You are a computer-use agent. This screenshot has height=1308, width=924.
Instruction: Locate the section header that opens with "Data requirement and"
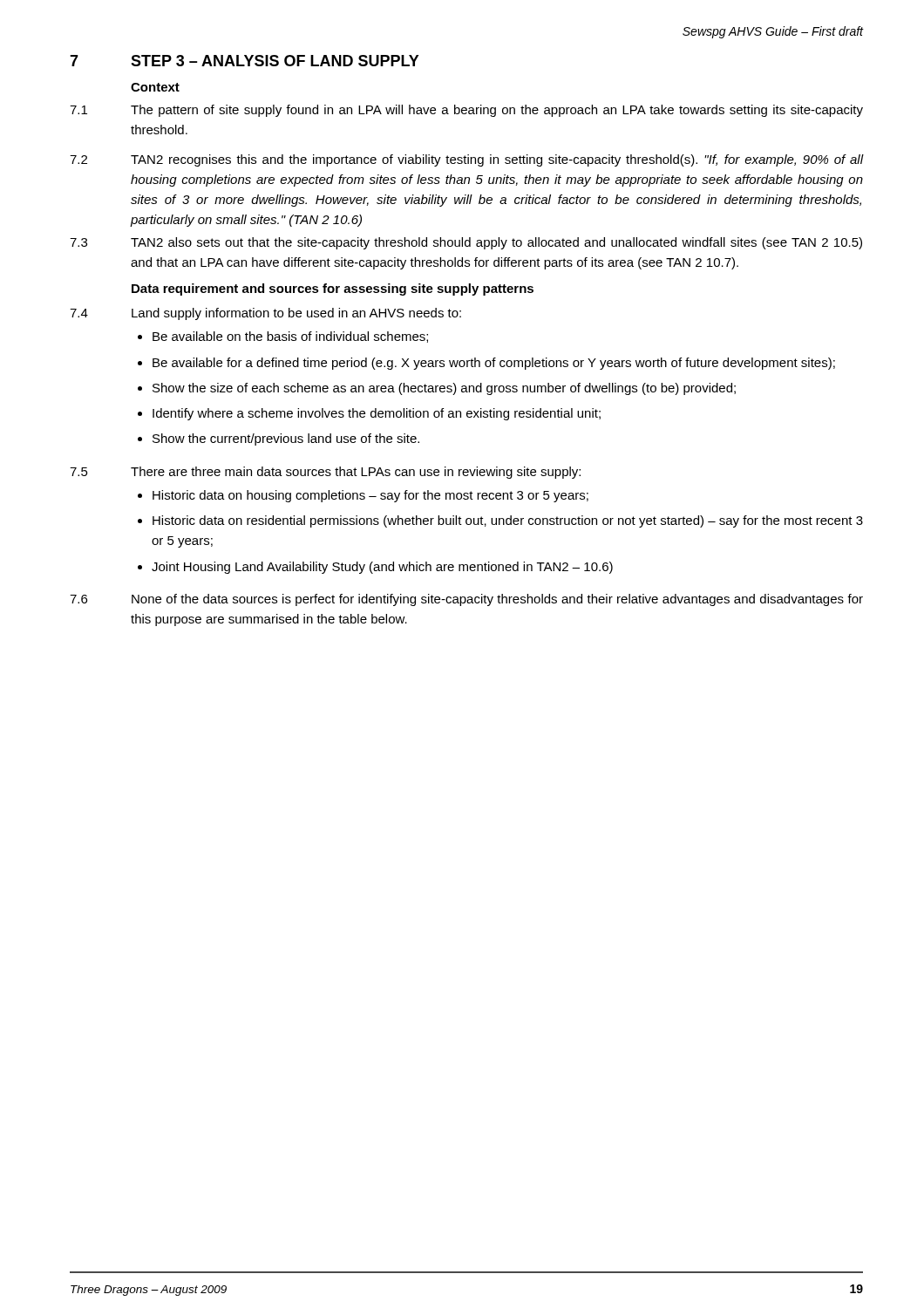pyautogui.click(x=302, y=288)
